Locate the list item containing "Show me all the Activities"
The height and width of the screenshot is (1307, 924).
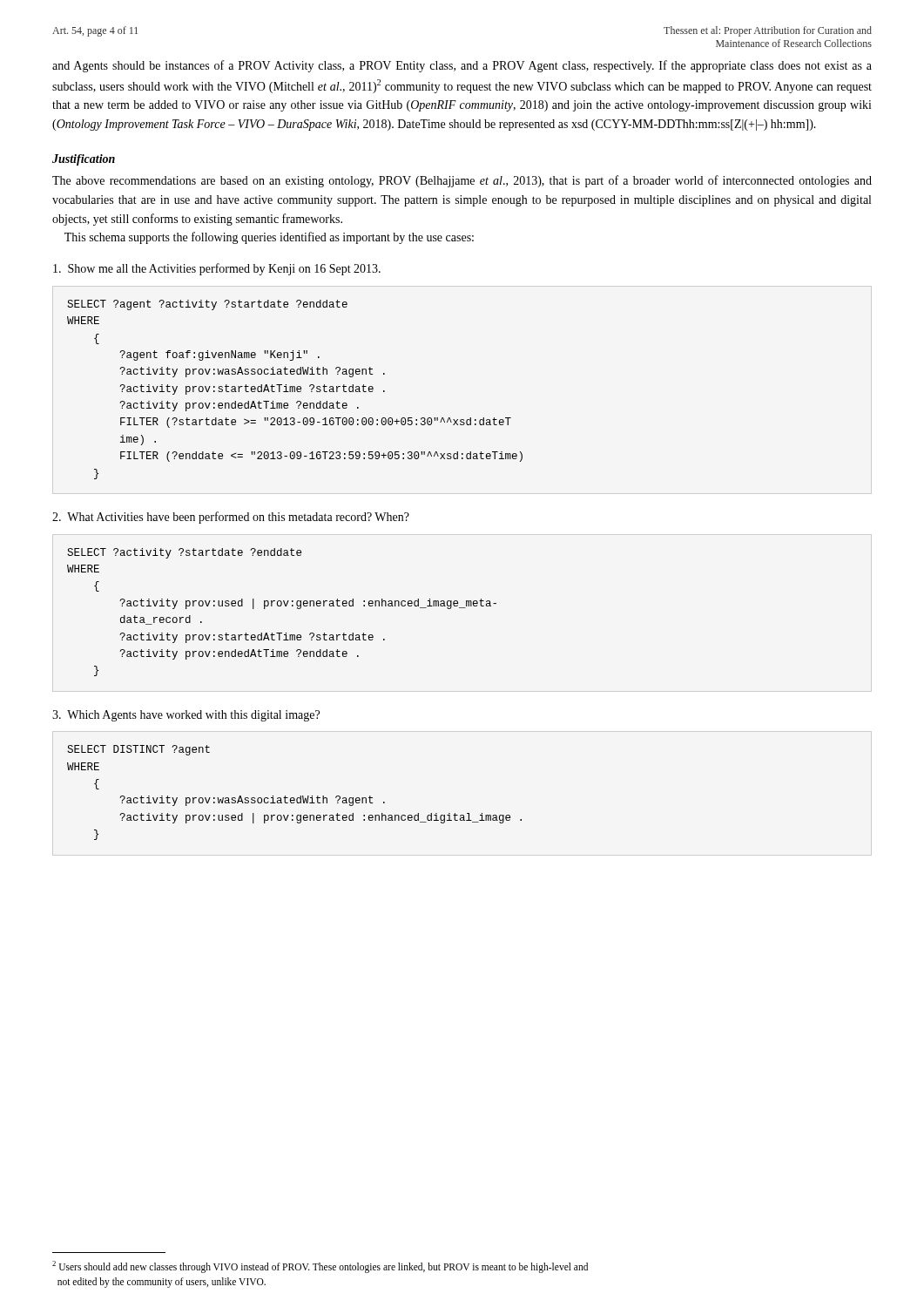point(217,269)
